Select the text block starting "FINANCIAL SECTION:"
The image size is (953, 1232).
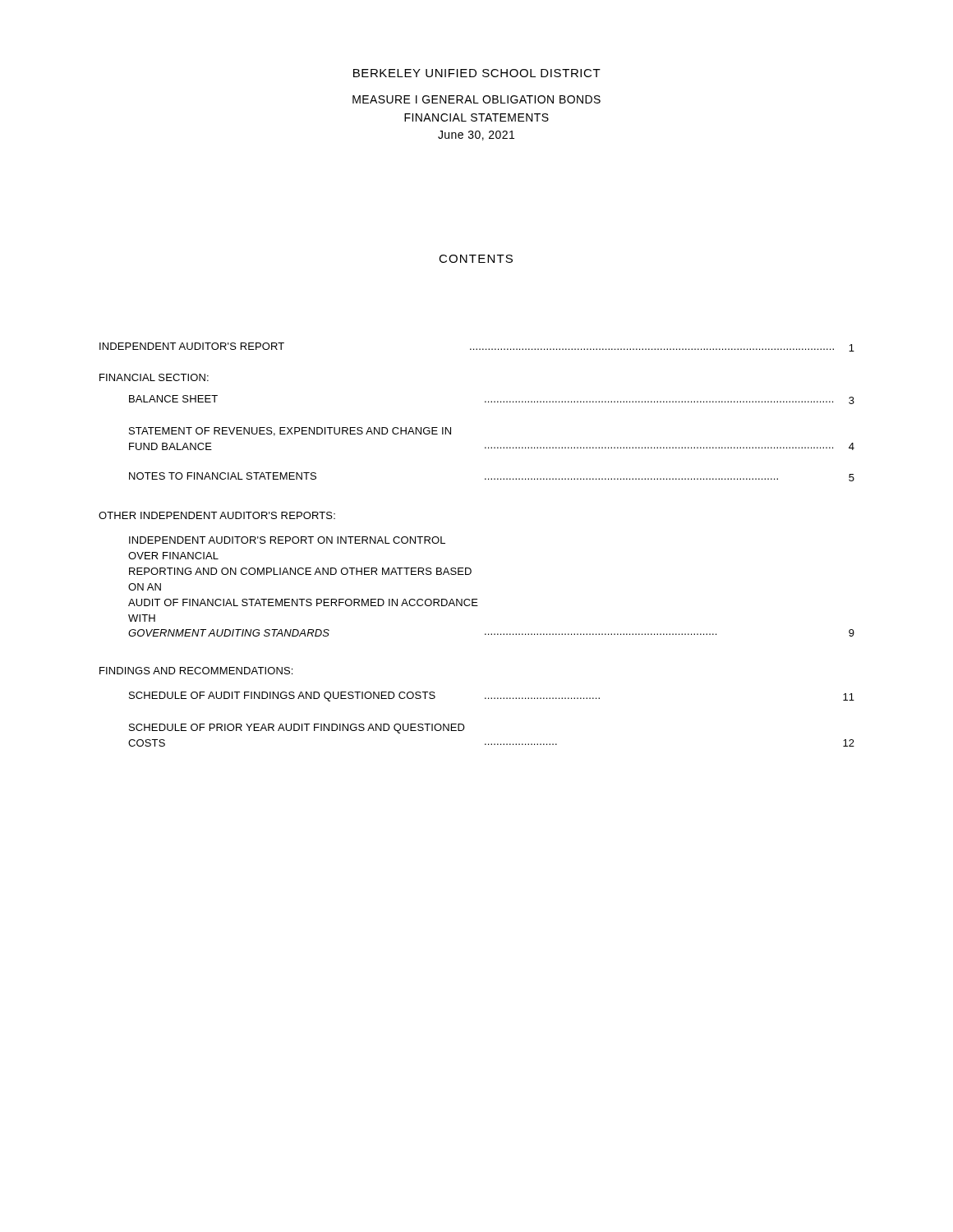coord(154,377)
